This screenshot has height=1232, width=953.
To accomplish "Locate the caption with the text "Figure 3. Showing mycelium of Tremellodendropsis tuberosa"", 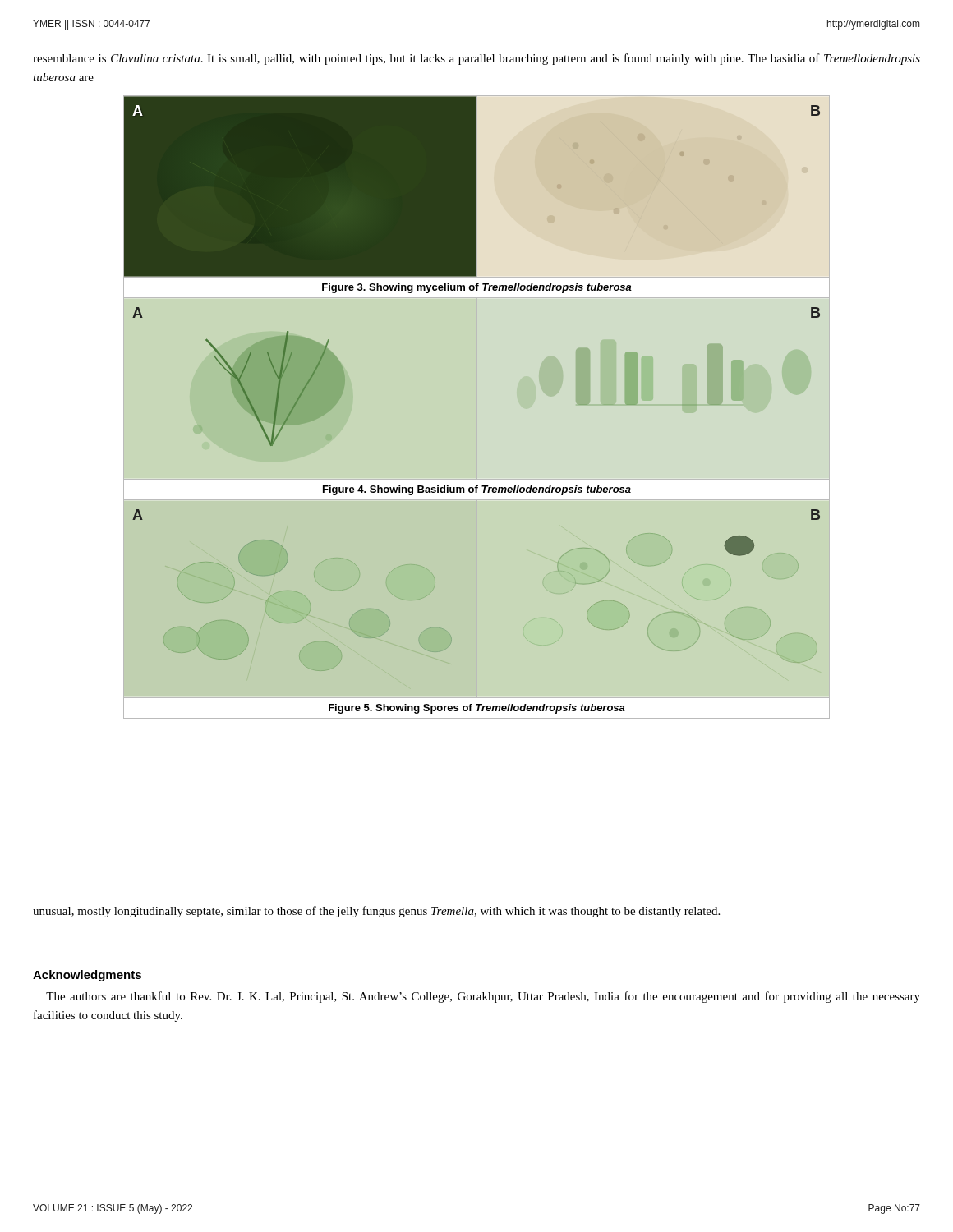I will [x=476, y=287].
